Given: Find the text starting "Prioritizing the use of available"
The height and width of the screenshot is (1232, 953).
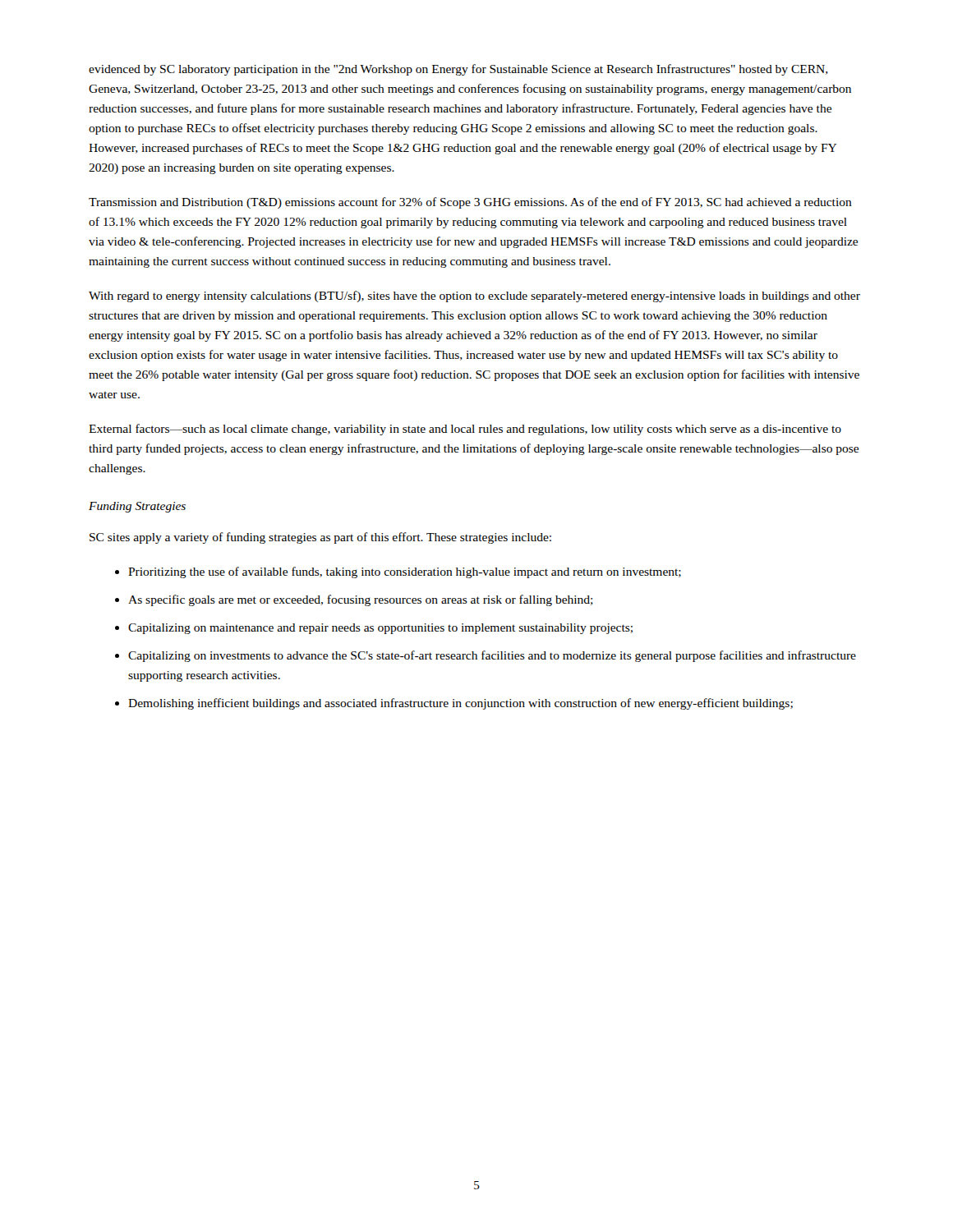Looking at the screenshot, I should tap(405, 572).
